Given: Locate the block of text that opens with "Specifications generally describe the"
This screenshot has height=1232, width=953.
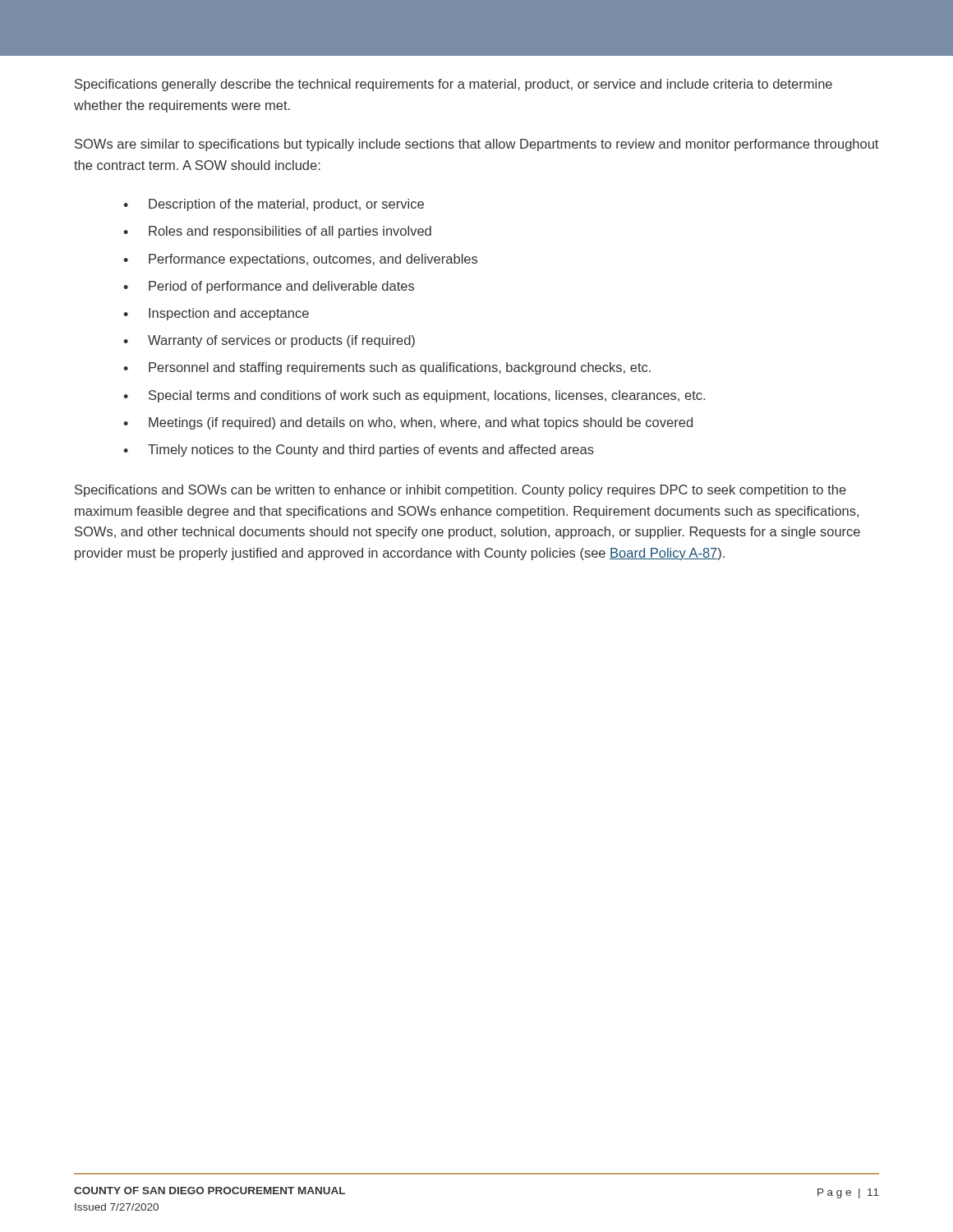Looking at the screenshot, I should (453, 94).
